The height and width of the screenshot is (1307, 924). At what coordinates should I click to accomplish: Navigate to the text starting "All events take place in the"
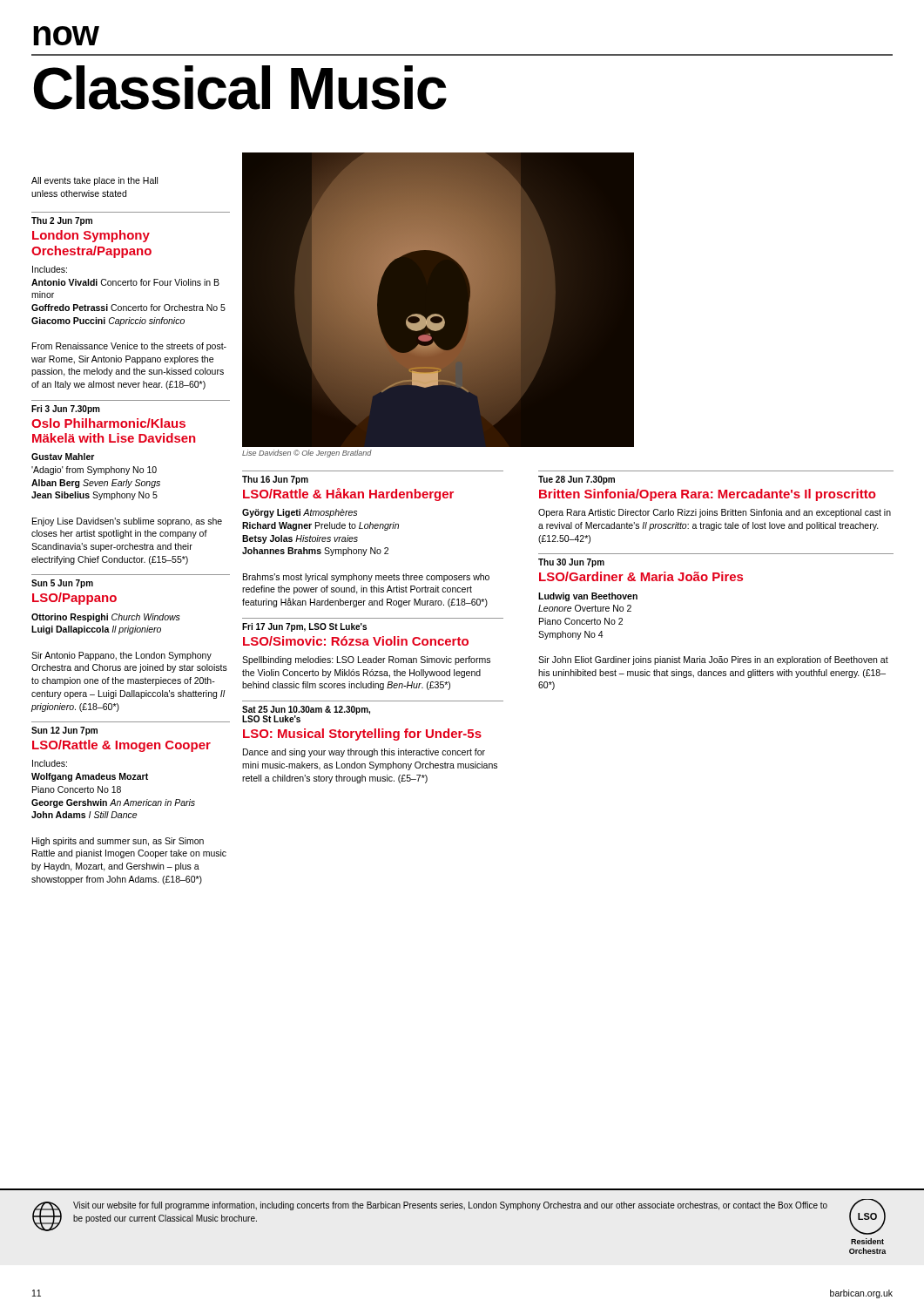pos(95,187)
